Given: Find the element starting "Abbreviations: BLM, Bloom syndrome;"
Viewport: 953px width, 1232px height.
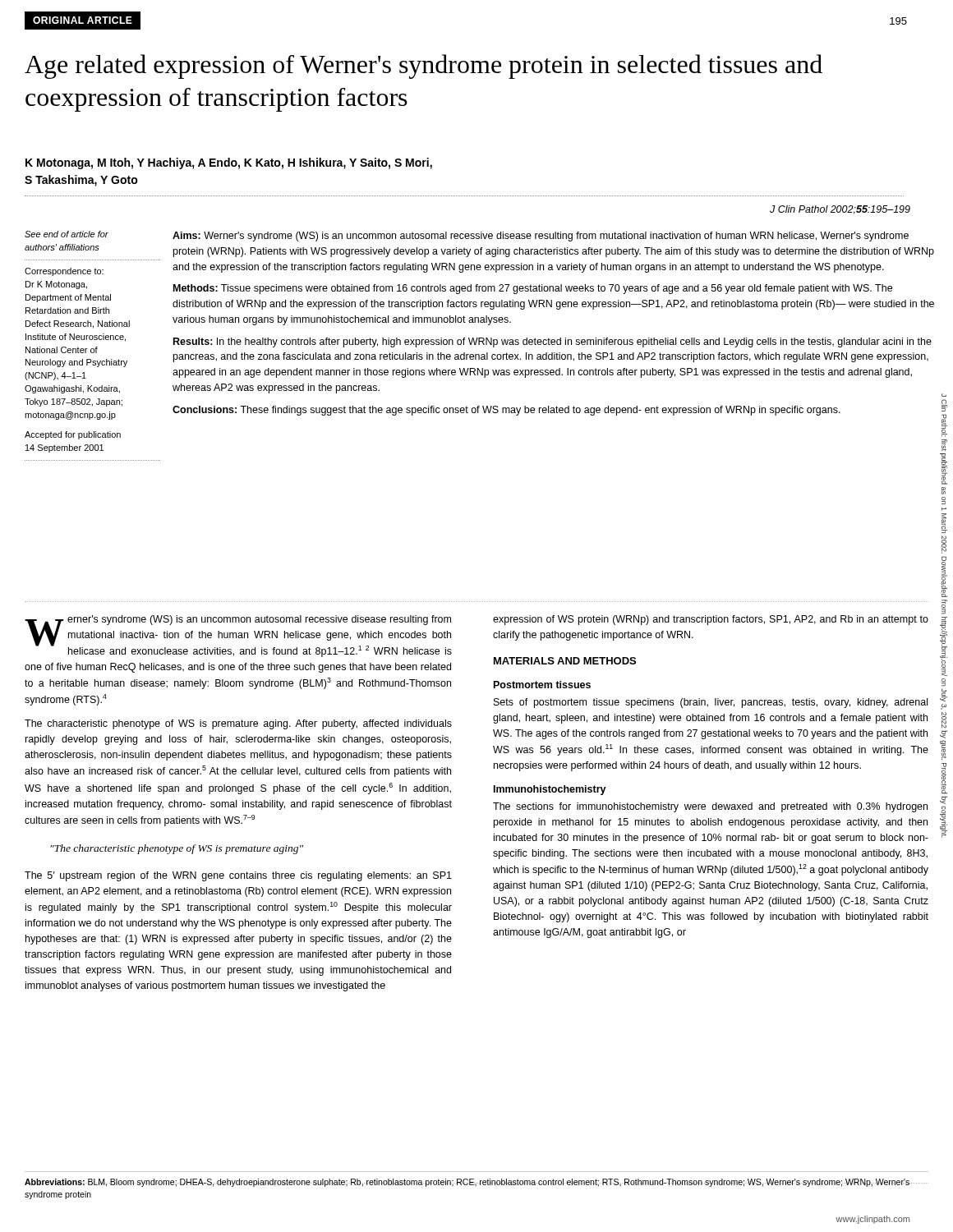Looking at the screenshot, I should [x=467, y=1188].
